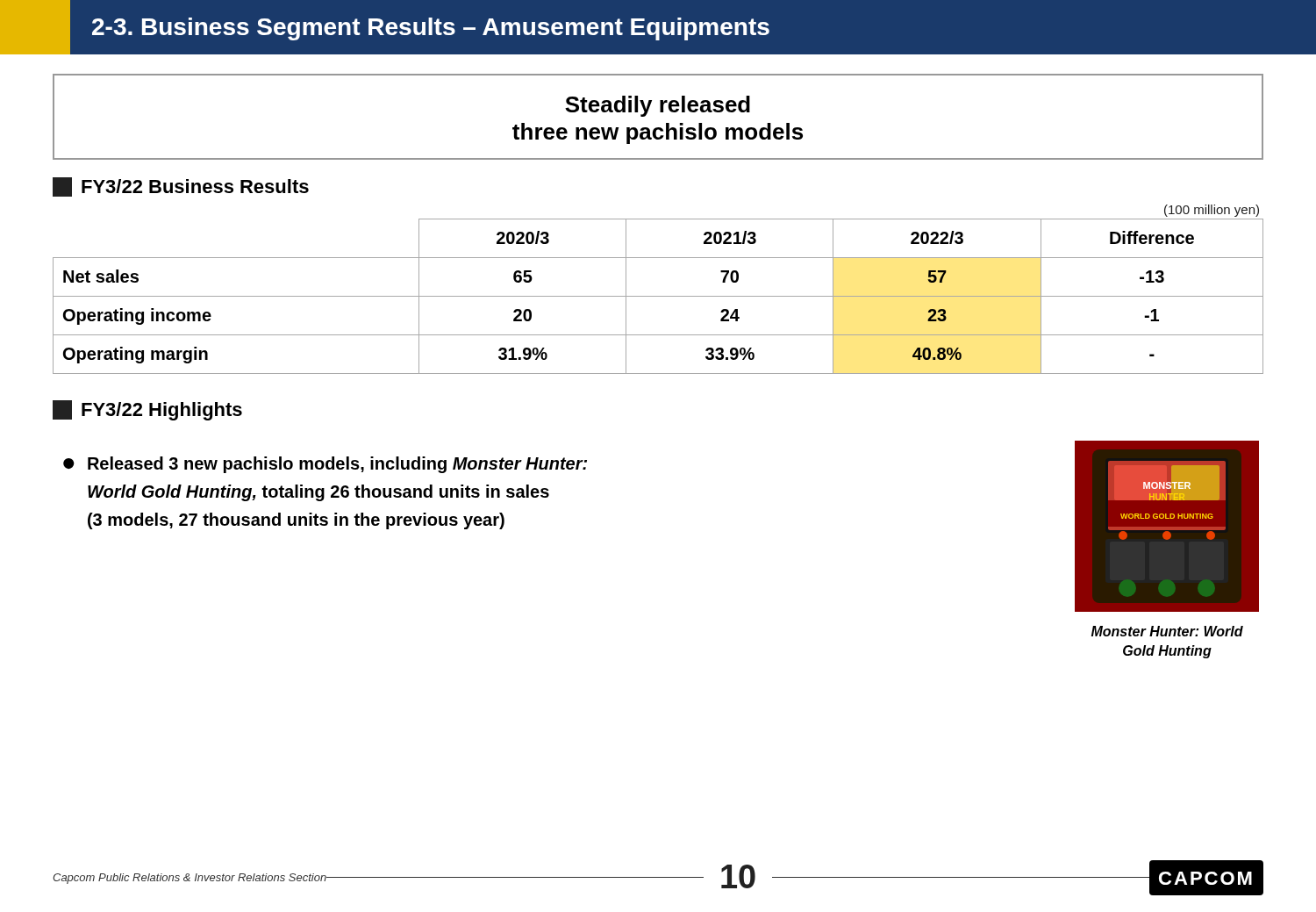
Task: Click on the section header that reads "FY3/22 Highlights"
Action: tap(148, 409)
